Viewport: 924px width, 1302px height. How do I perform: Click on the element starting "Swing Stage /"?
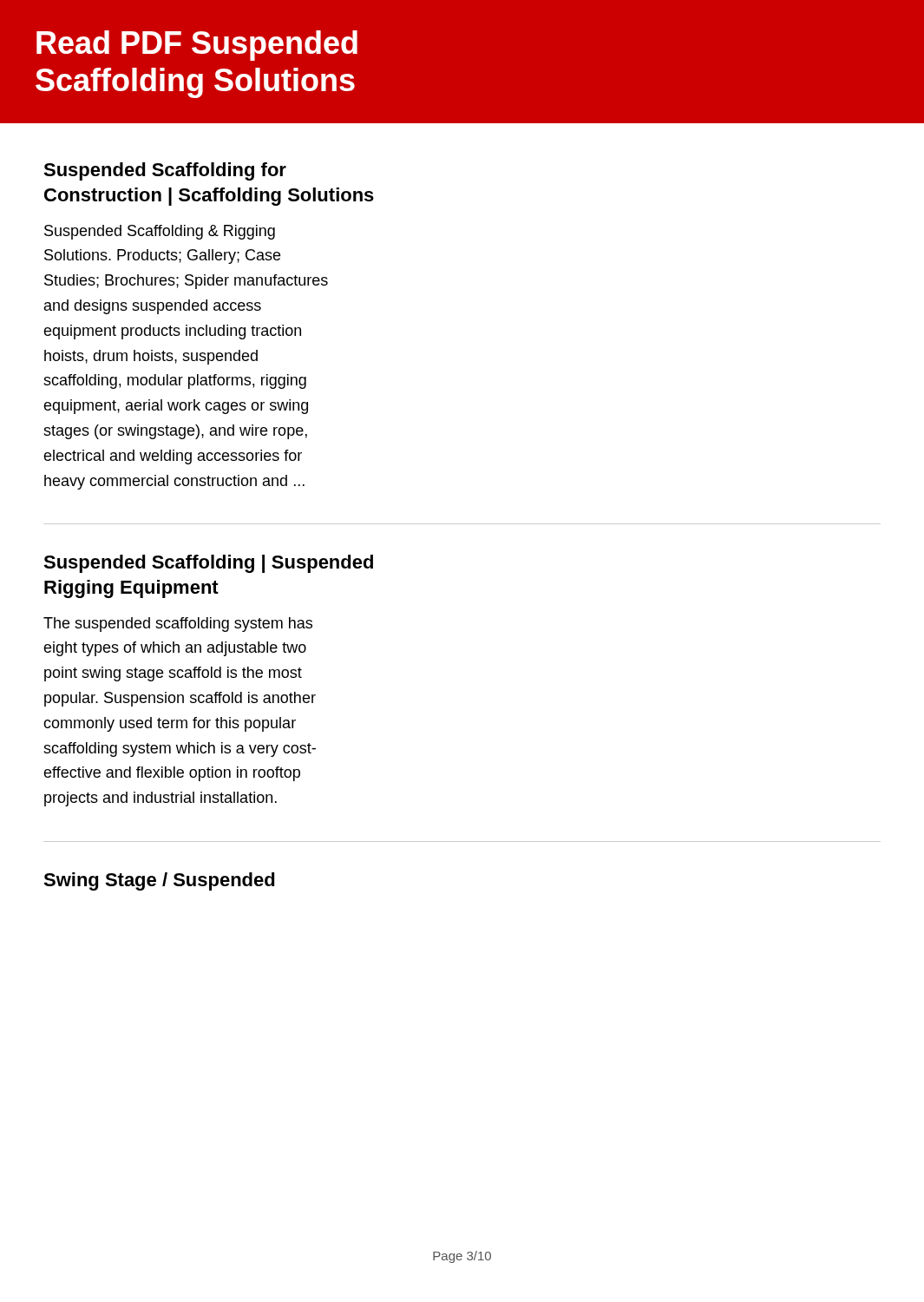[159, 880]
